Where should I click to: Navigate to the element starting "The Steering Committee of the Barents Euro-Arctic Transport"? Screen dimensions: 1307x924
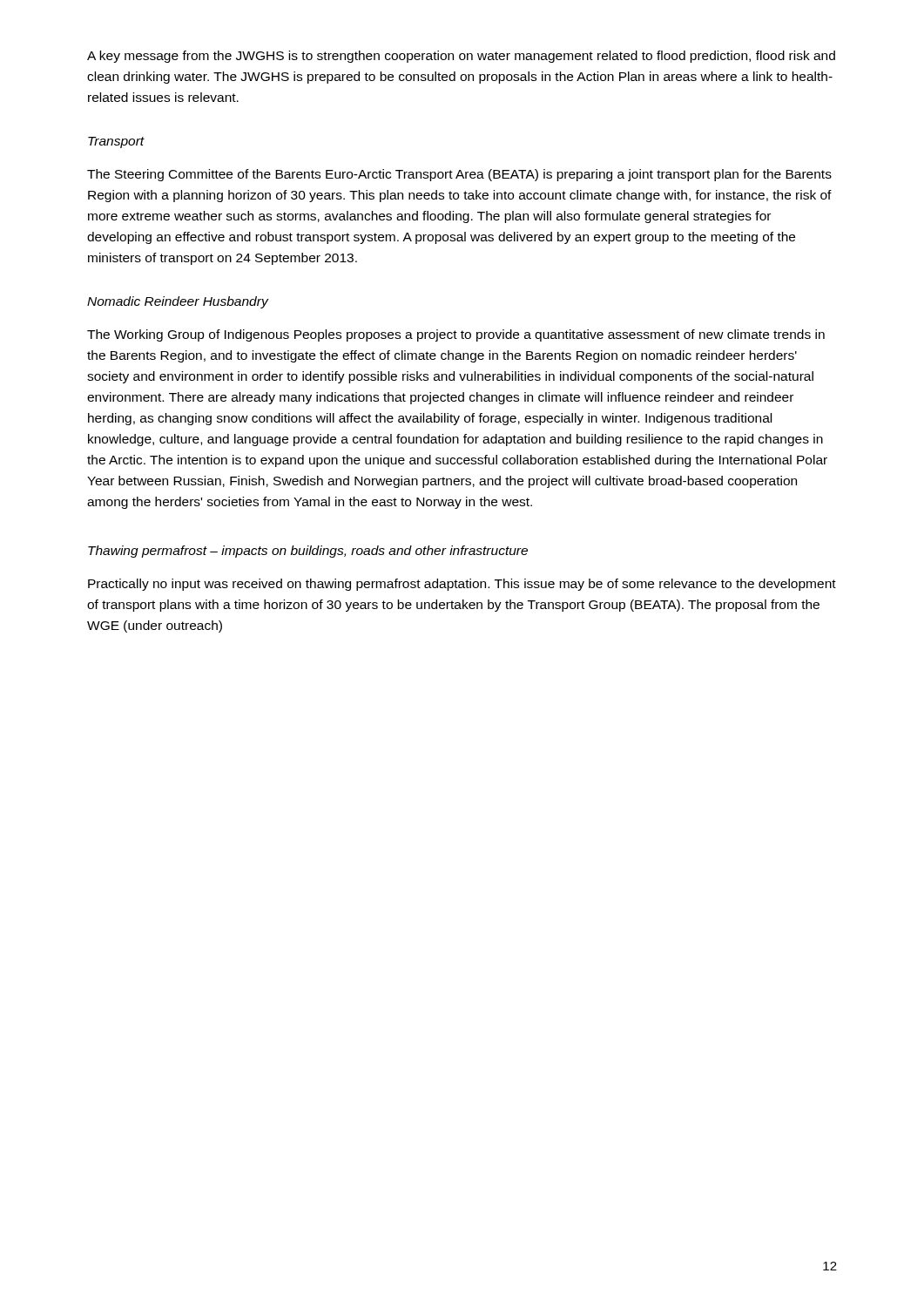tap(462, 216)
